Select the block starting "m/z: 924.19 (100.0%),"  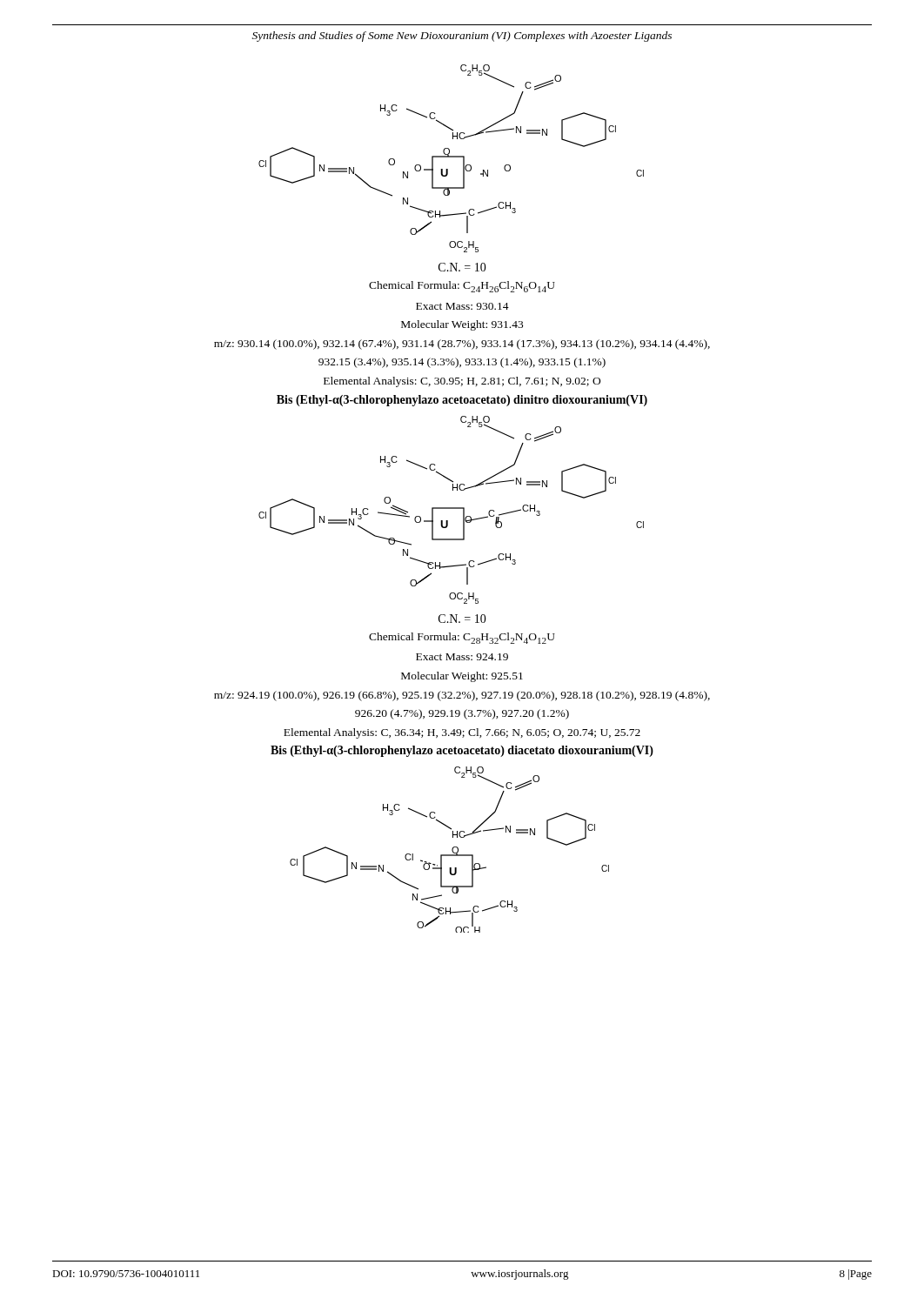pyautogui.click(x=462, y=704)
